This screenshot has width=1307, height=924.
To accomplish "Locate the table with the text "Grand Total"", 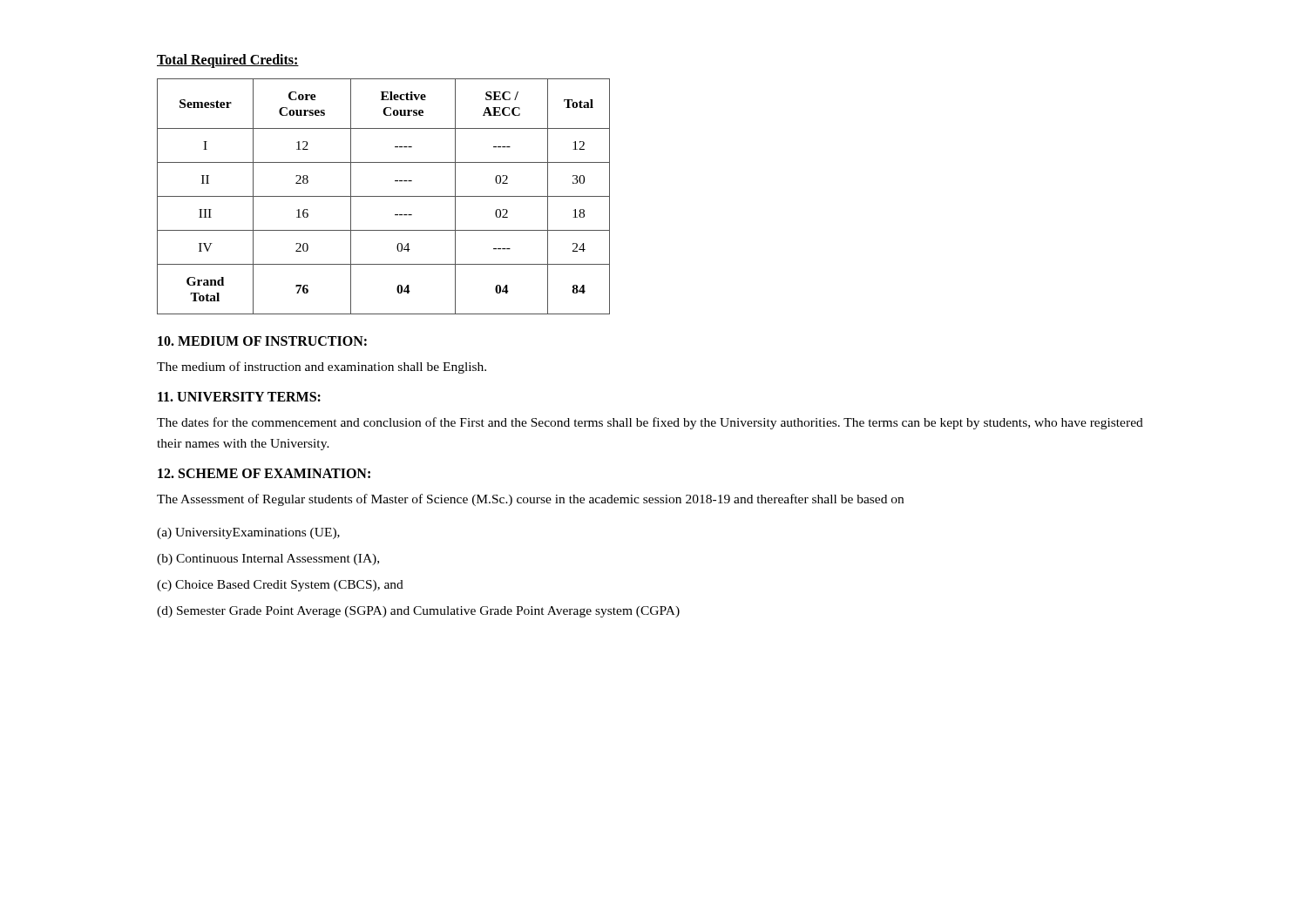I will point(654,196).
